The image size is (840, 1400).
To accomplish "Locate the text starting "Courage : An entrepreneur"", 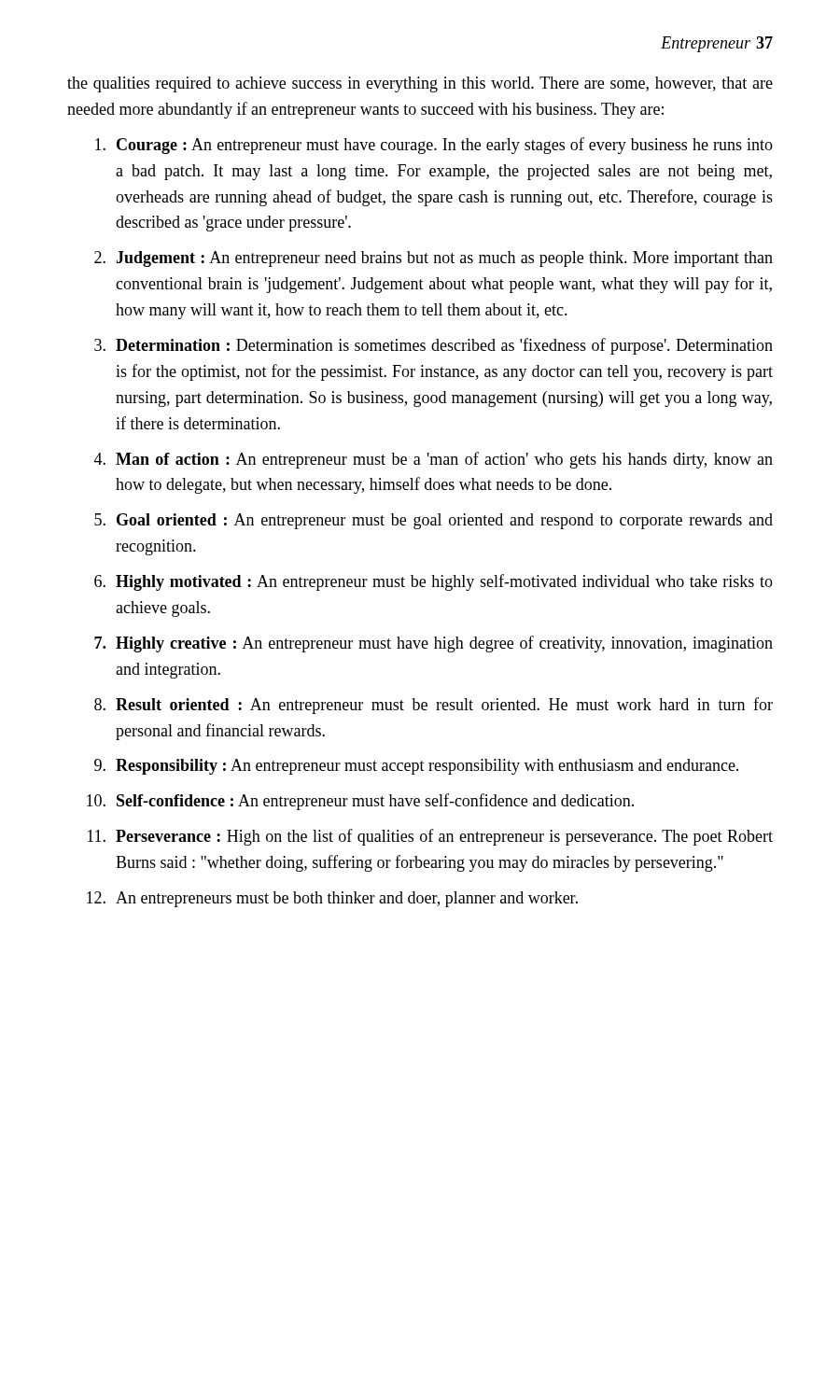I will click(x=420, y=184).
